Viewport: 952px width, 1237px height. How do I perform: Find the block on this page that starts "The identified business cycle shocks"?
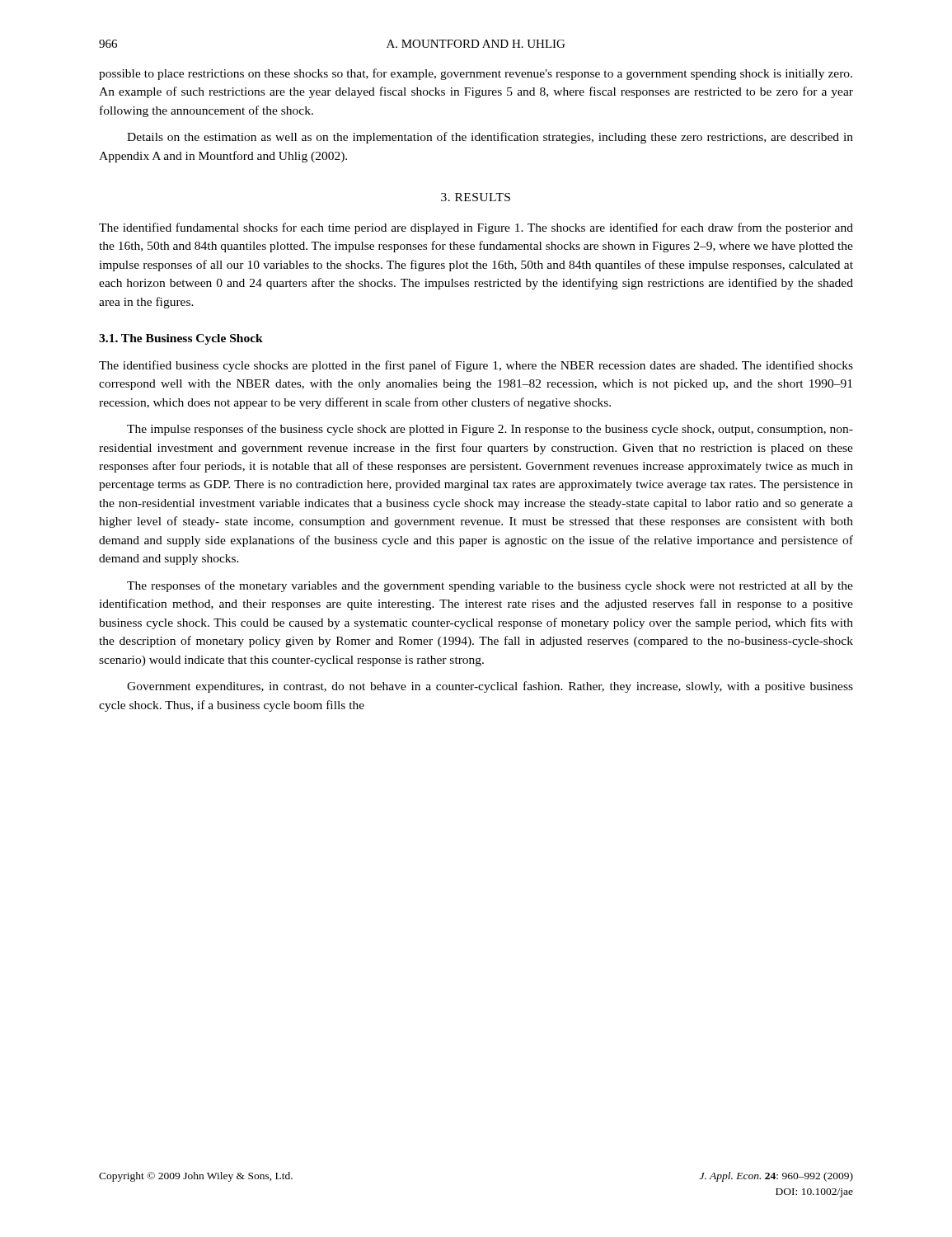coord(476,384)
